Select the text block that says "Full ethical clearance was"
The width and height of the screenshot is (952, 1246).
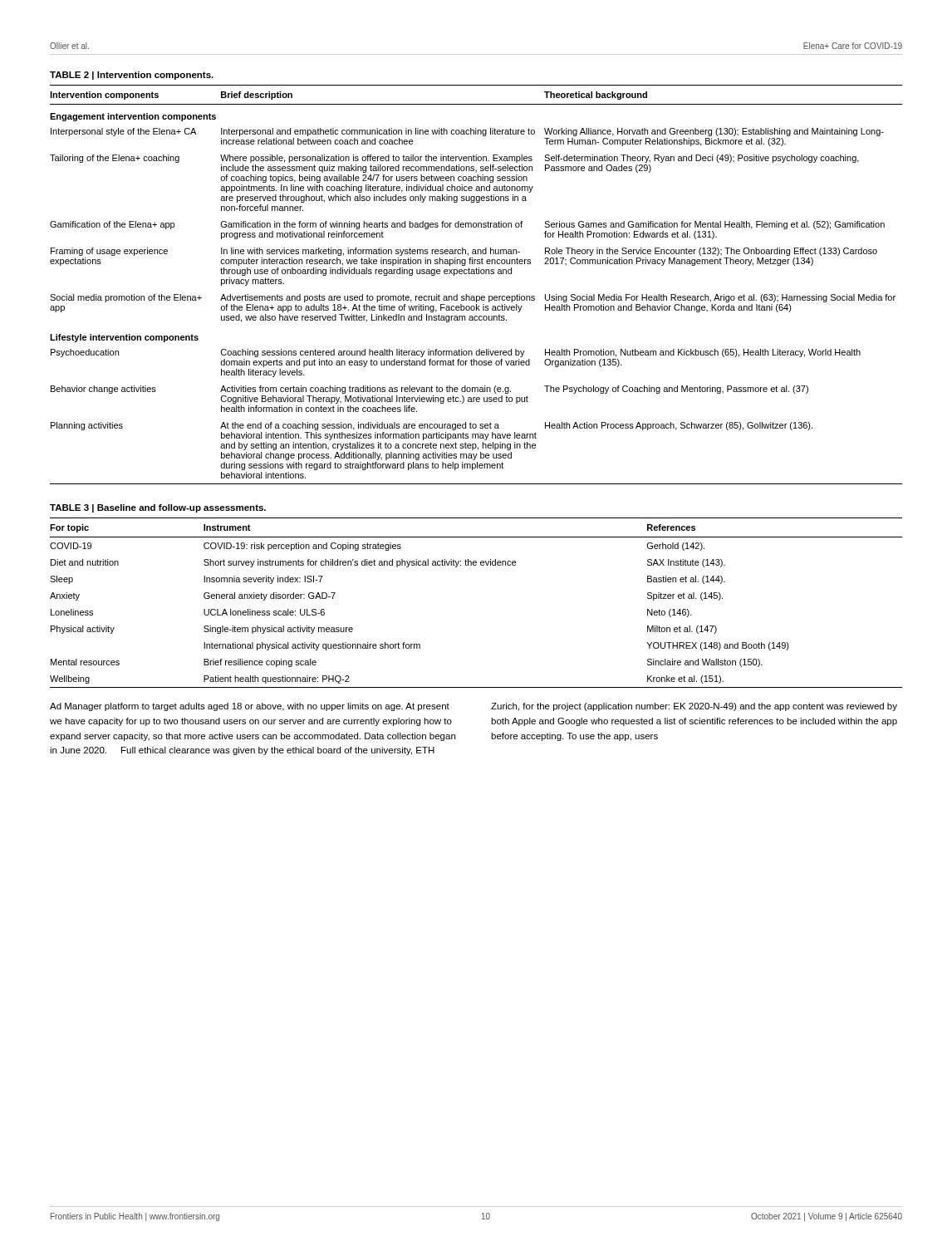pos(504,728)
